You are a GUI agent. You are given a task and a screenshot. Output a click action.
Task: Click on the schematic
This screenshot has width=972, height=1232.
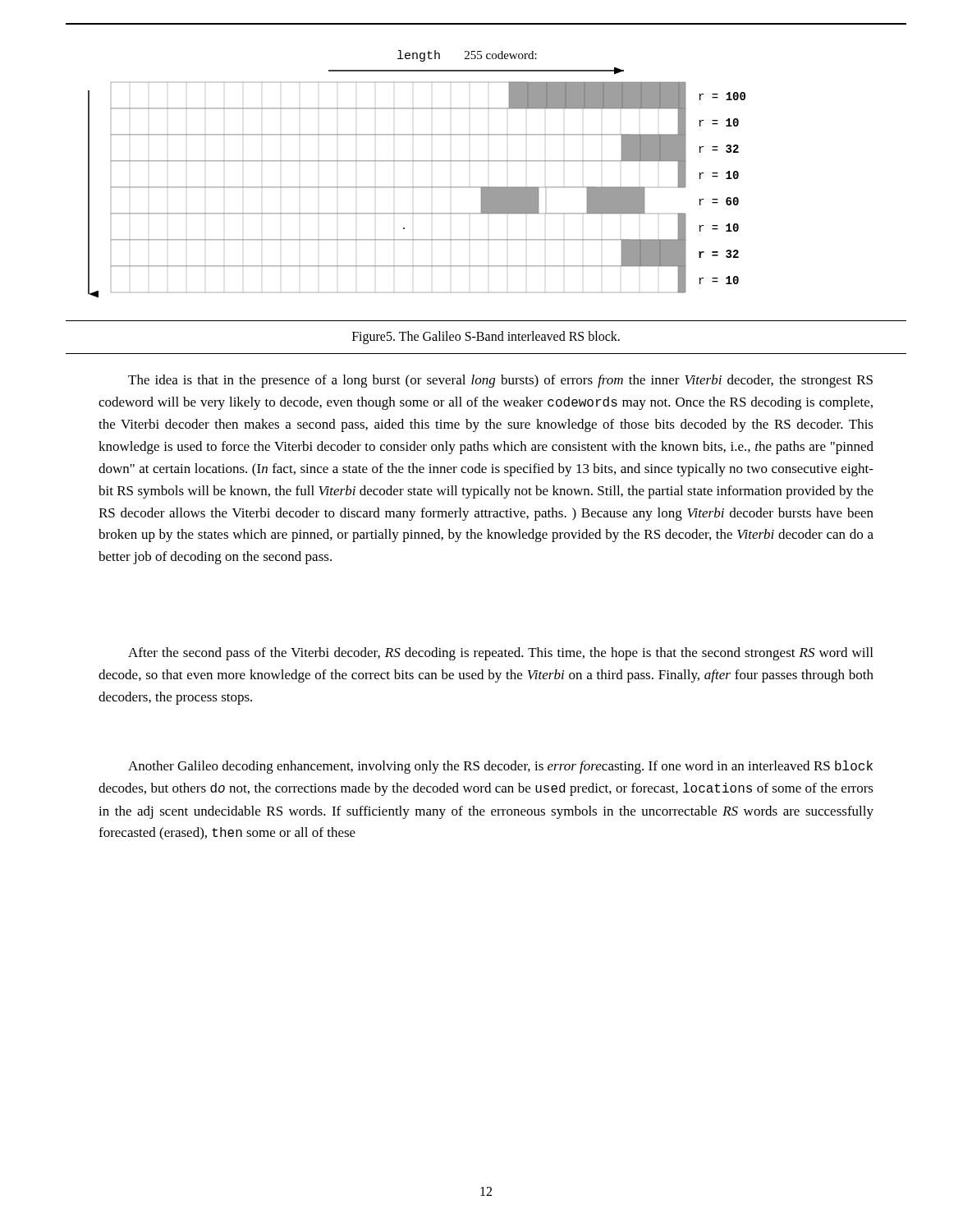tap(486, 175)
